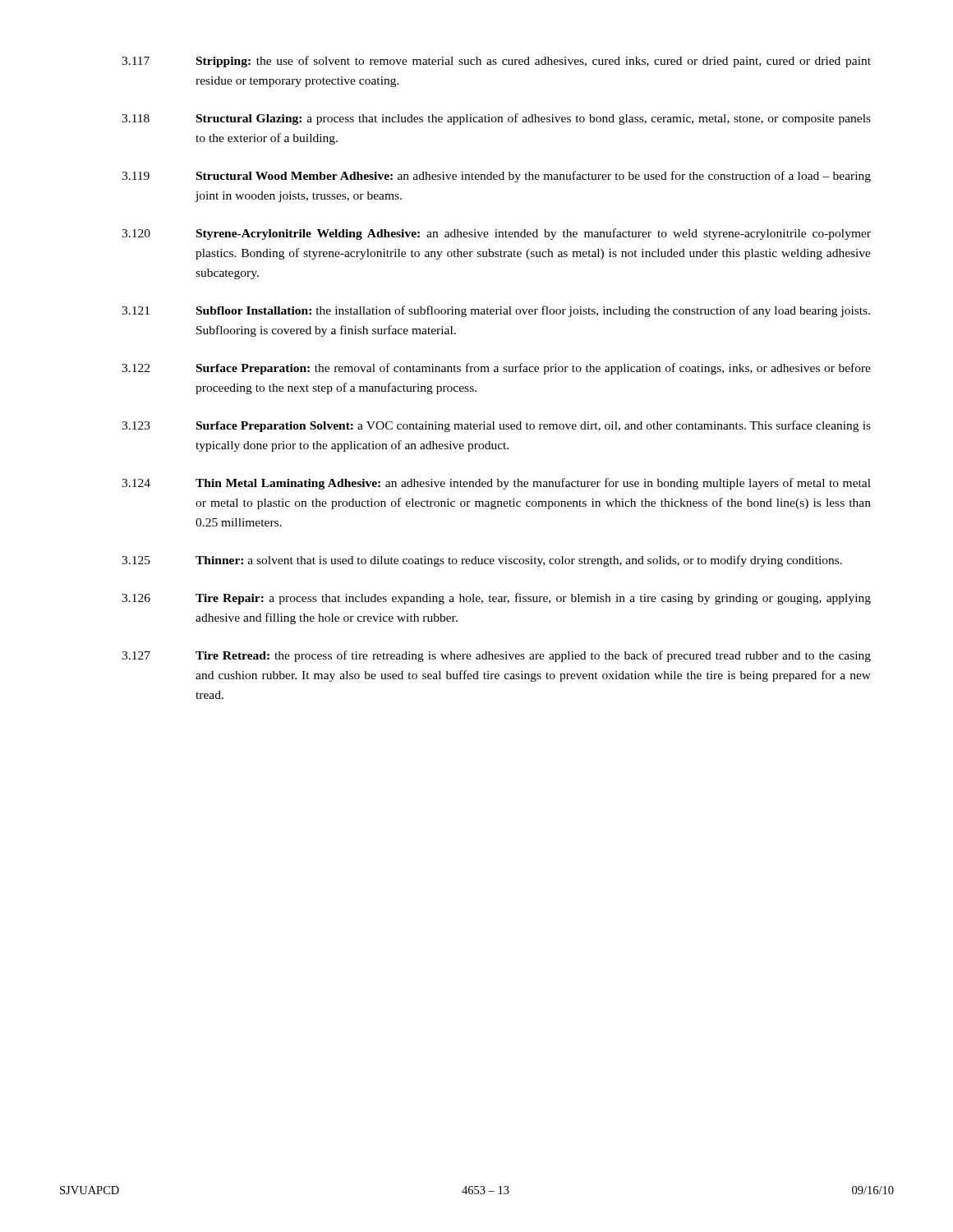Click on the list item with the text "3.120 Styrene-Acrylonitrile Welding Adhesive:"
Viewport: 953px width, 1232px height.
[x=496, y=253]
